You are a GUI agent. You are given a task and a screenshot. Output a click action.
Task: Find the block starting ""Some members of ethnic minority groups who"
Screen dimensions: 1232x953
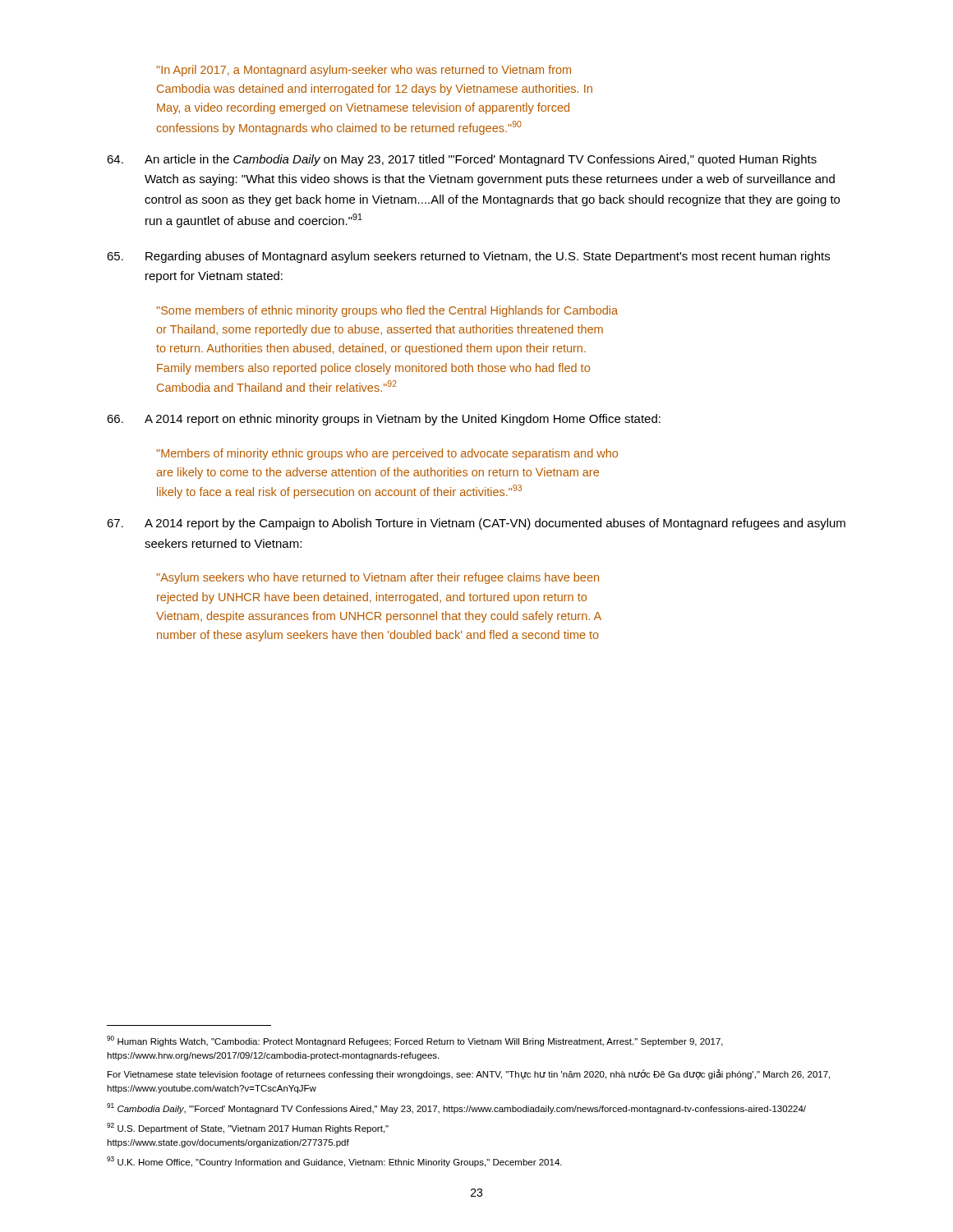click(501, 349)
